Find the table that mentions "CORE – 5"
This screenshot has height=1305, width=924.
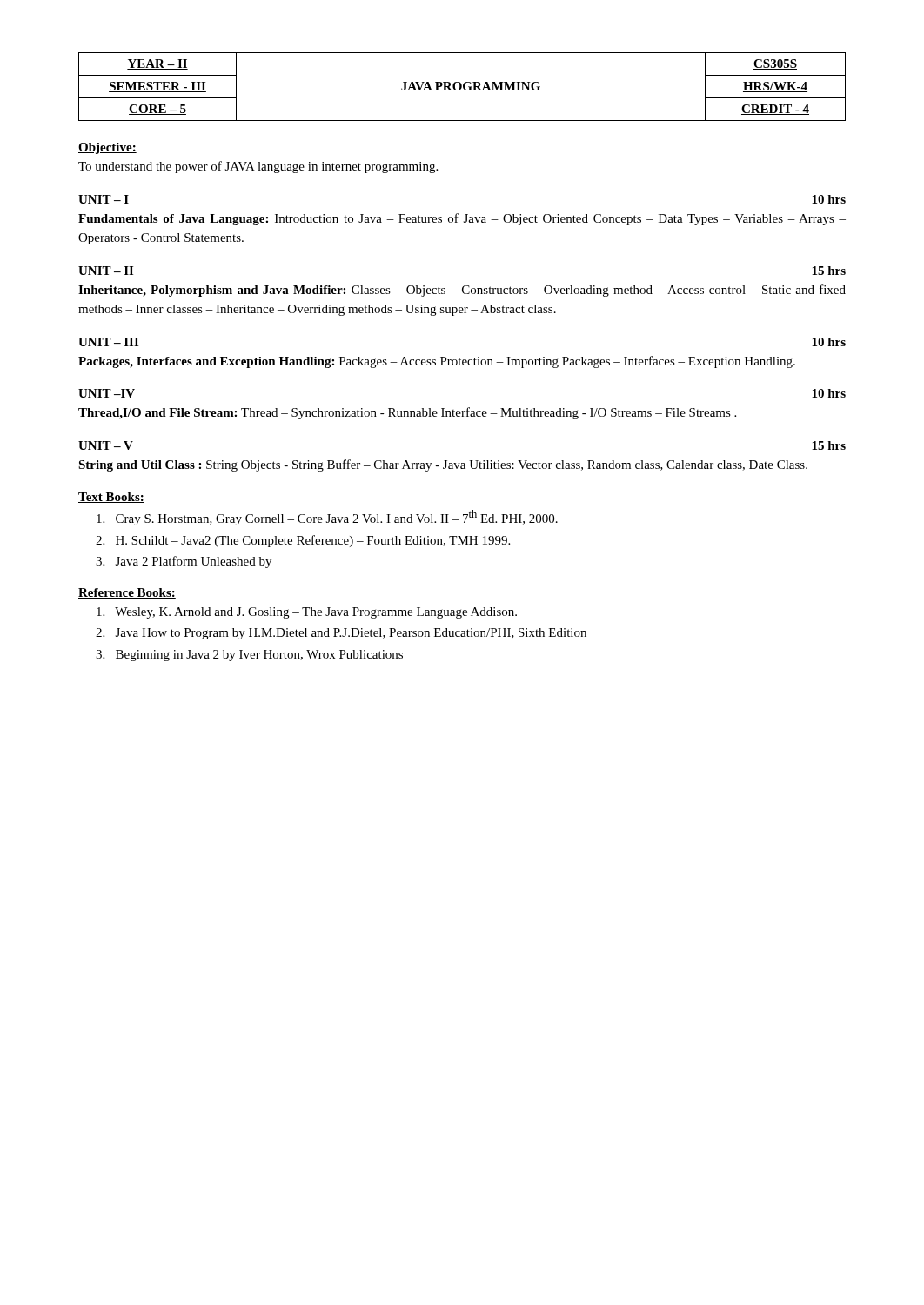pos(462,87)
